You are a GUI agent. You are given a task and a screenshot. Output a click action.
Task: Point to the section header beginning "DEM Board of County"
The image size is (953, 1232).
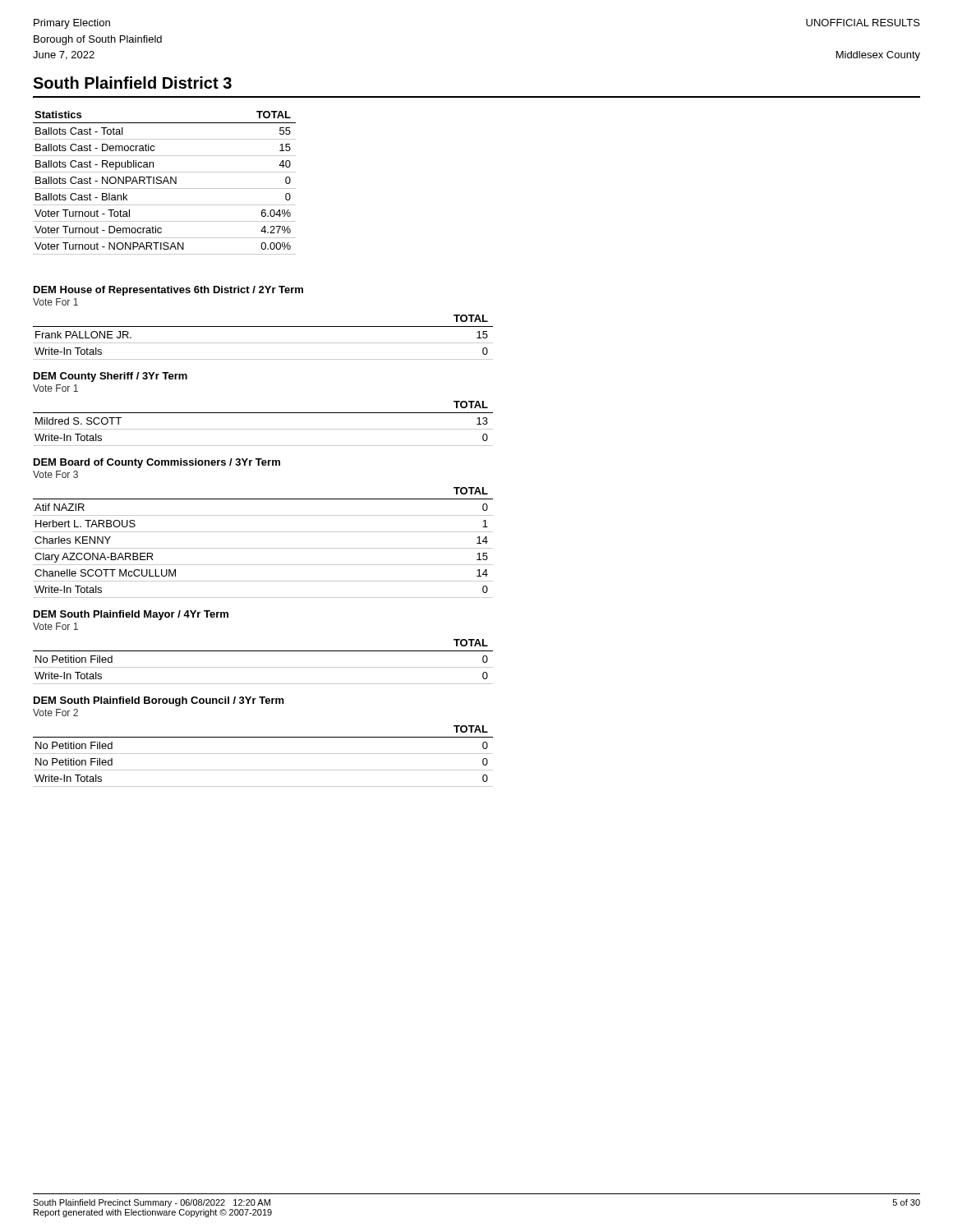point(157,462)
